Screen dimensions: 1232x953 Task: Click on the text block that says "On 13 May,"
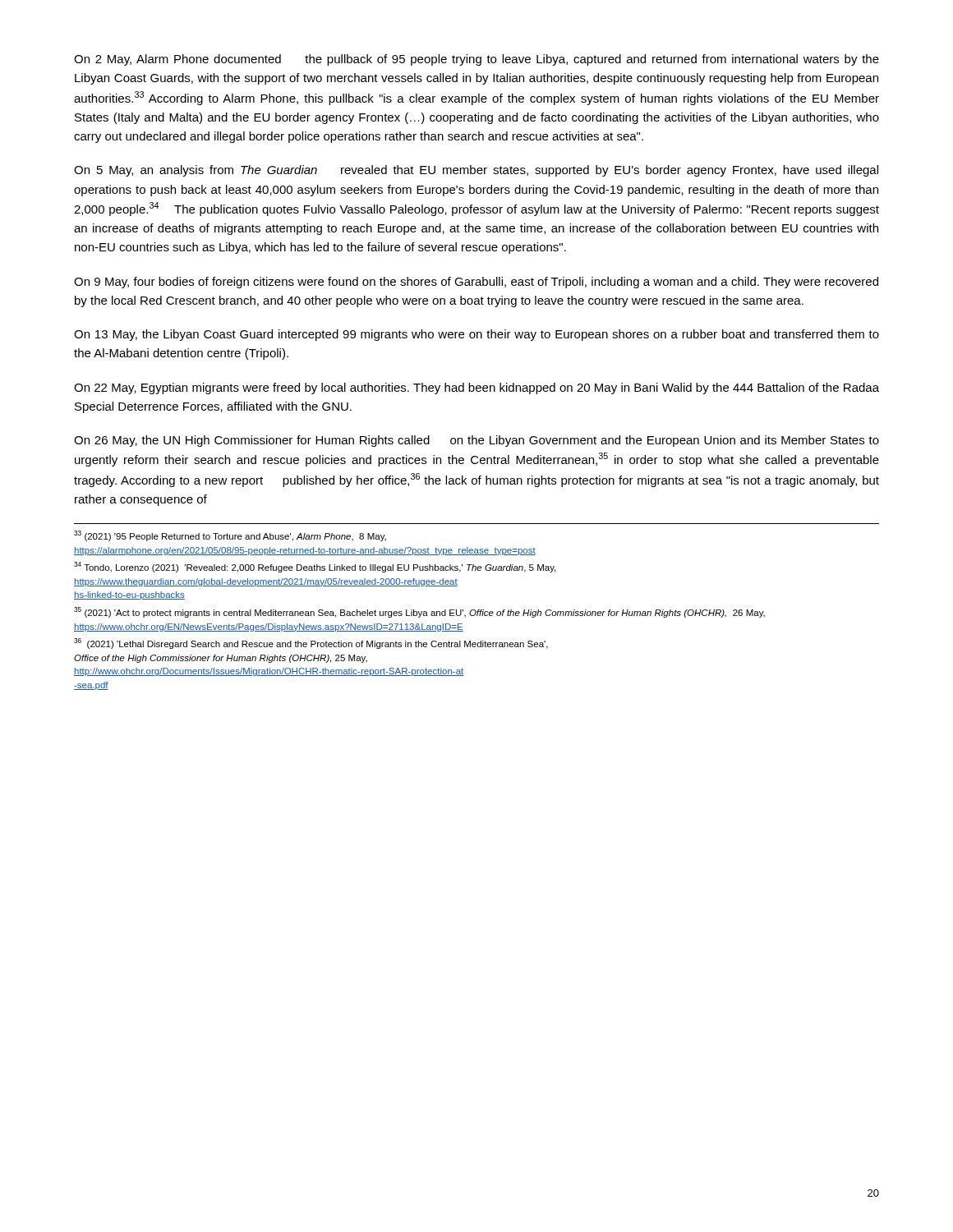coord(476,343)
